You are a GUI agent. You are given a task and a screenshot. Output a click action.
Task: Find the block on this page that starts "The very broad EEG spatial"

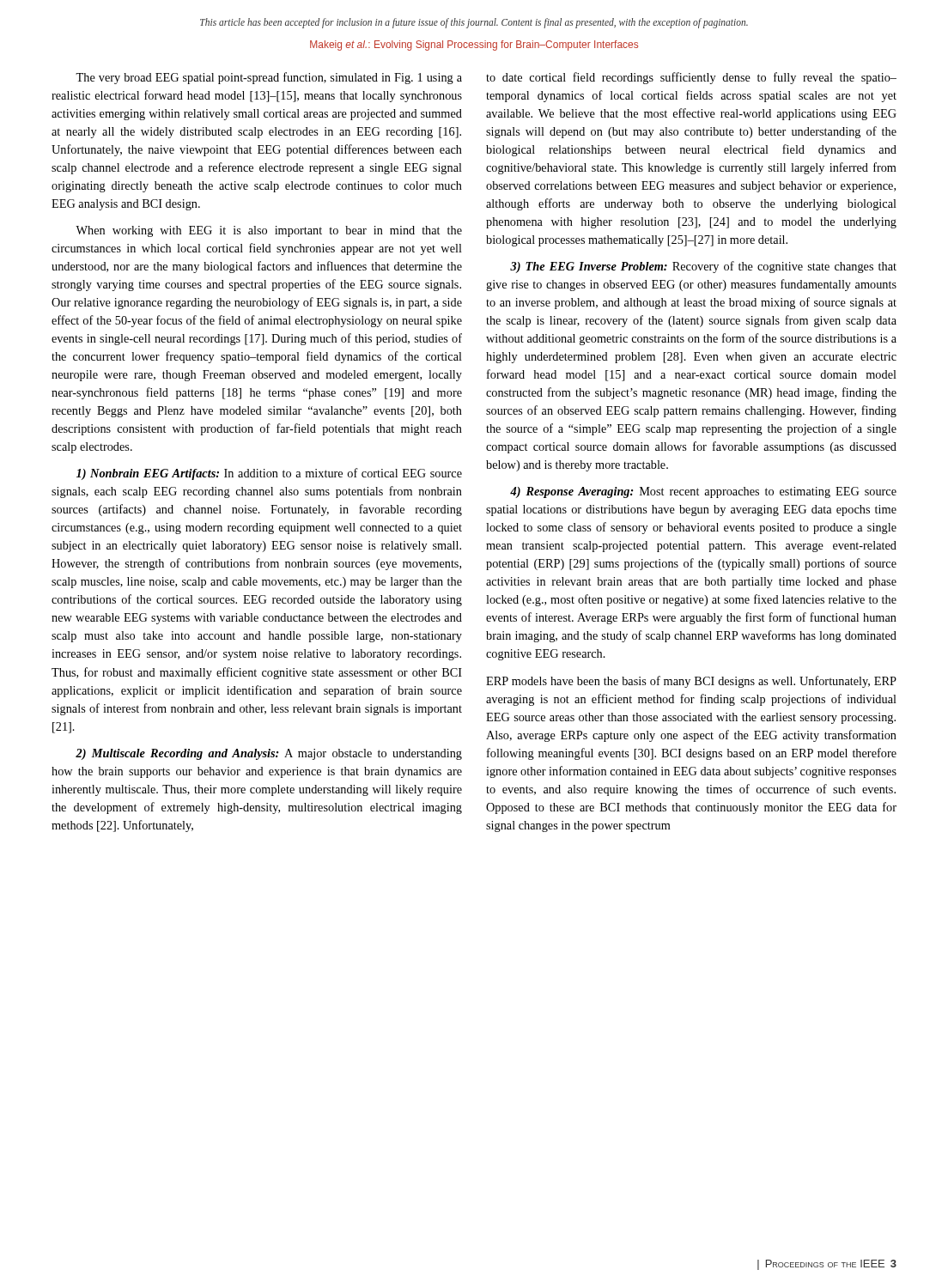pyautogui.click(x=269, y=78)
